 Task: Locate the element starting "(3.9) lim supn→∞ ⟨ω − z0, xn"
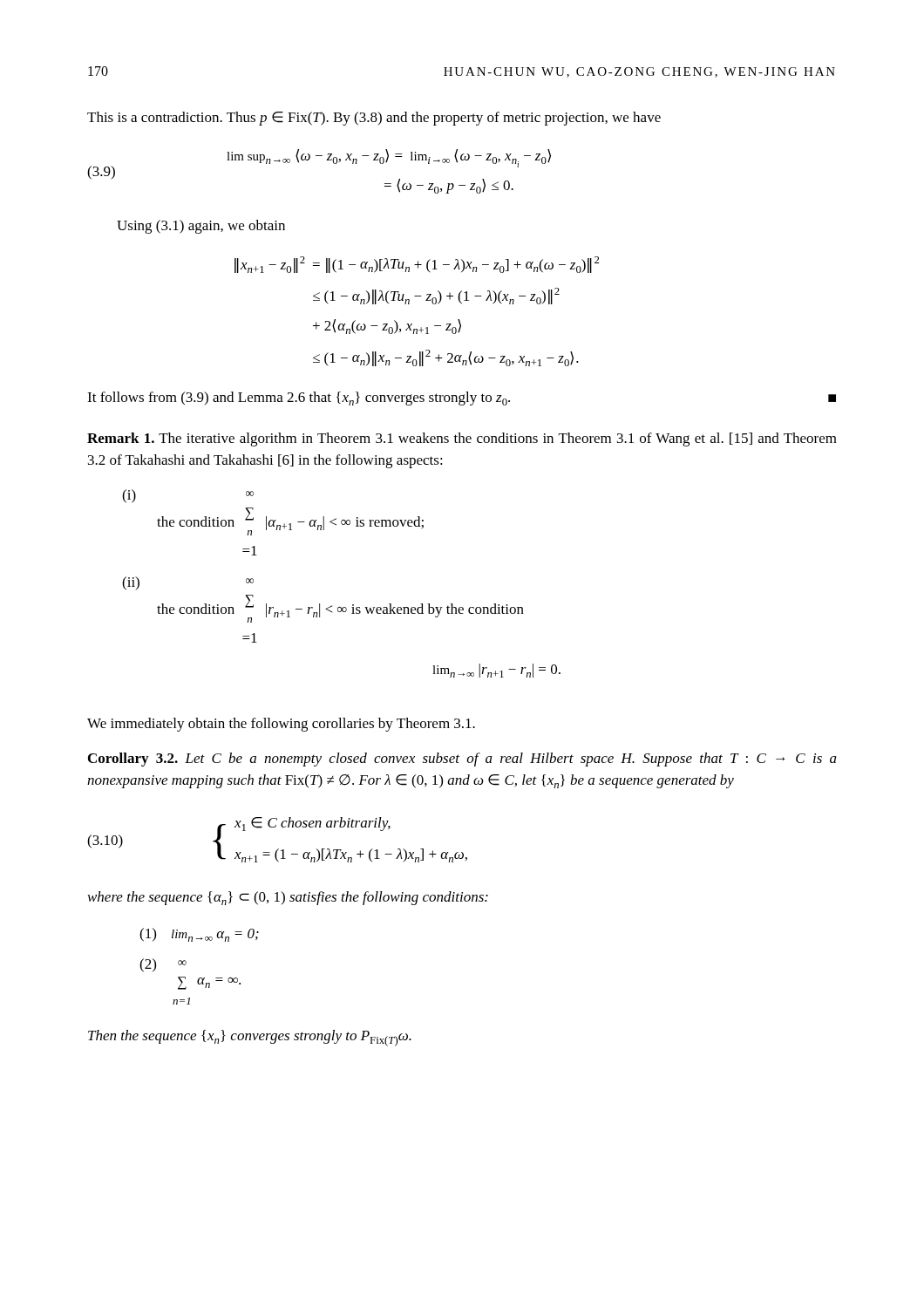click(x=462, y=172)
